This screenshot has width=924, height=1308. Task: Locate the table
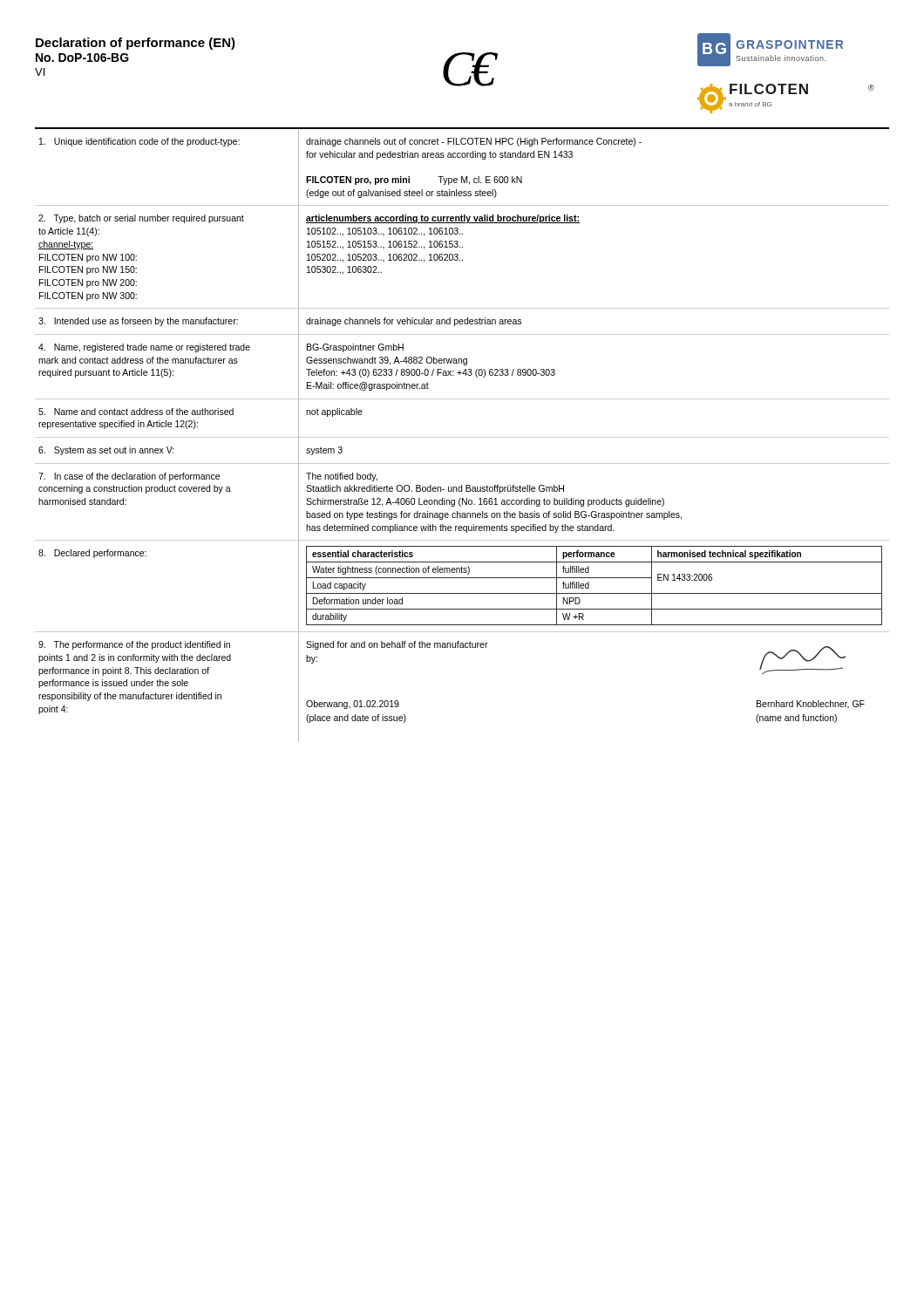point(594,586)
